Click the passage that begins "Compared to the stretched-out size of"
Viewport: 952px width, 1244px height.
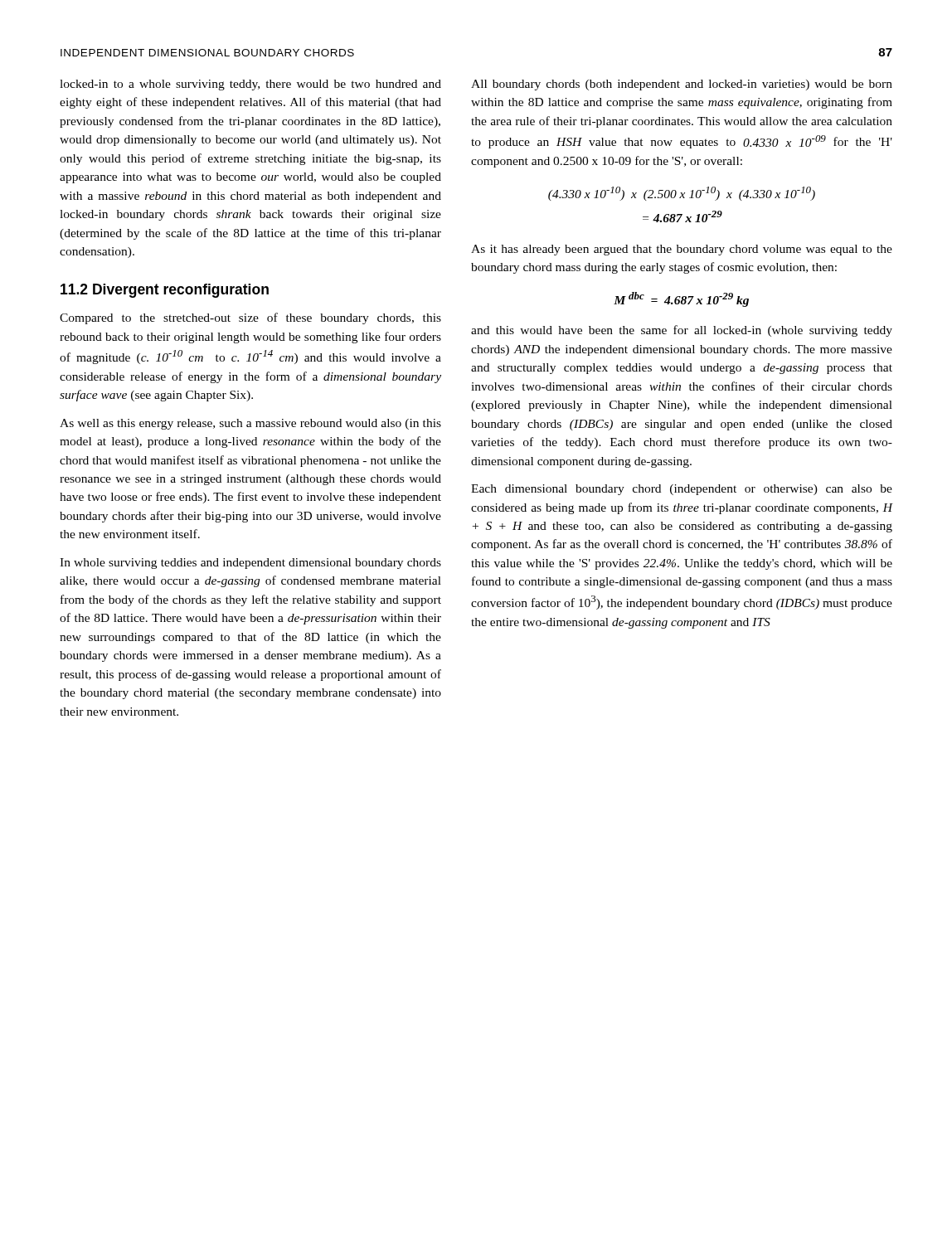click(x=250, y=356)
